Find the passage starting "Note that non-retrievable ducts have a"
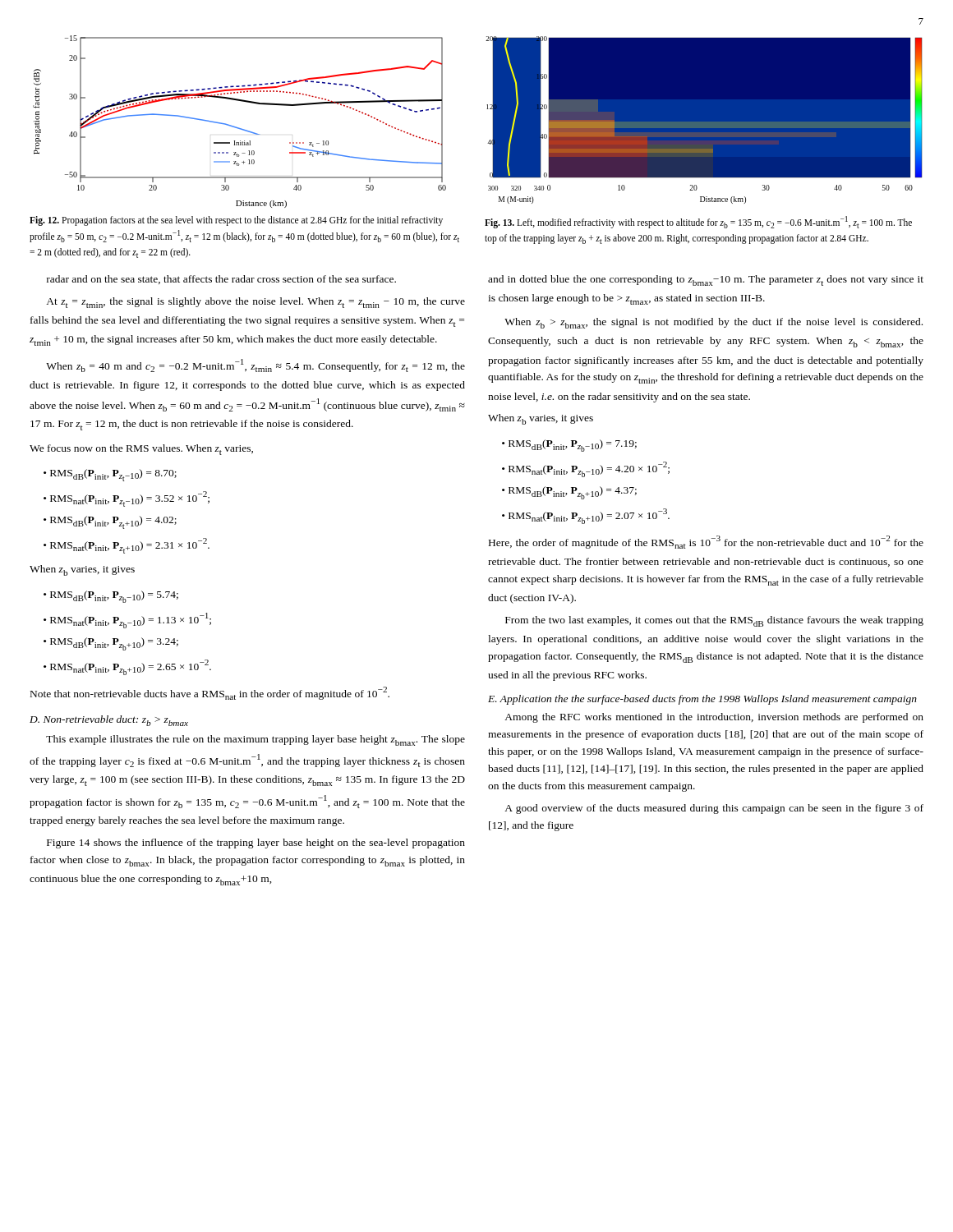 [247, 694]
